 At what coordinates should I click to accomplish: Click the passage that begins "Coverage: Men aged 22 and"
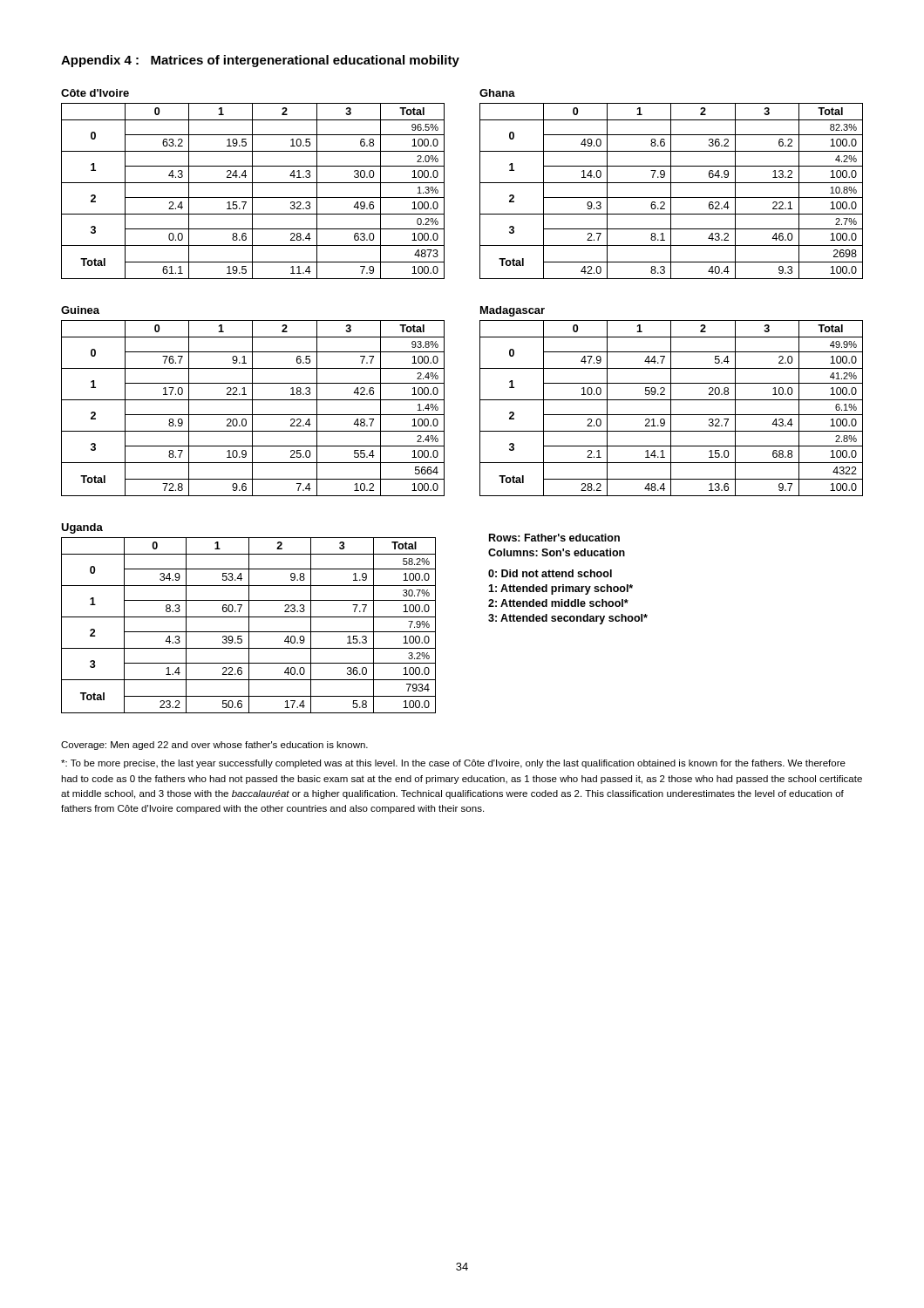215,745
